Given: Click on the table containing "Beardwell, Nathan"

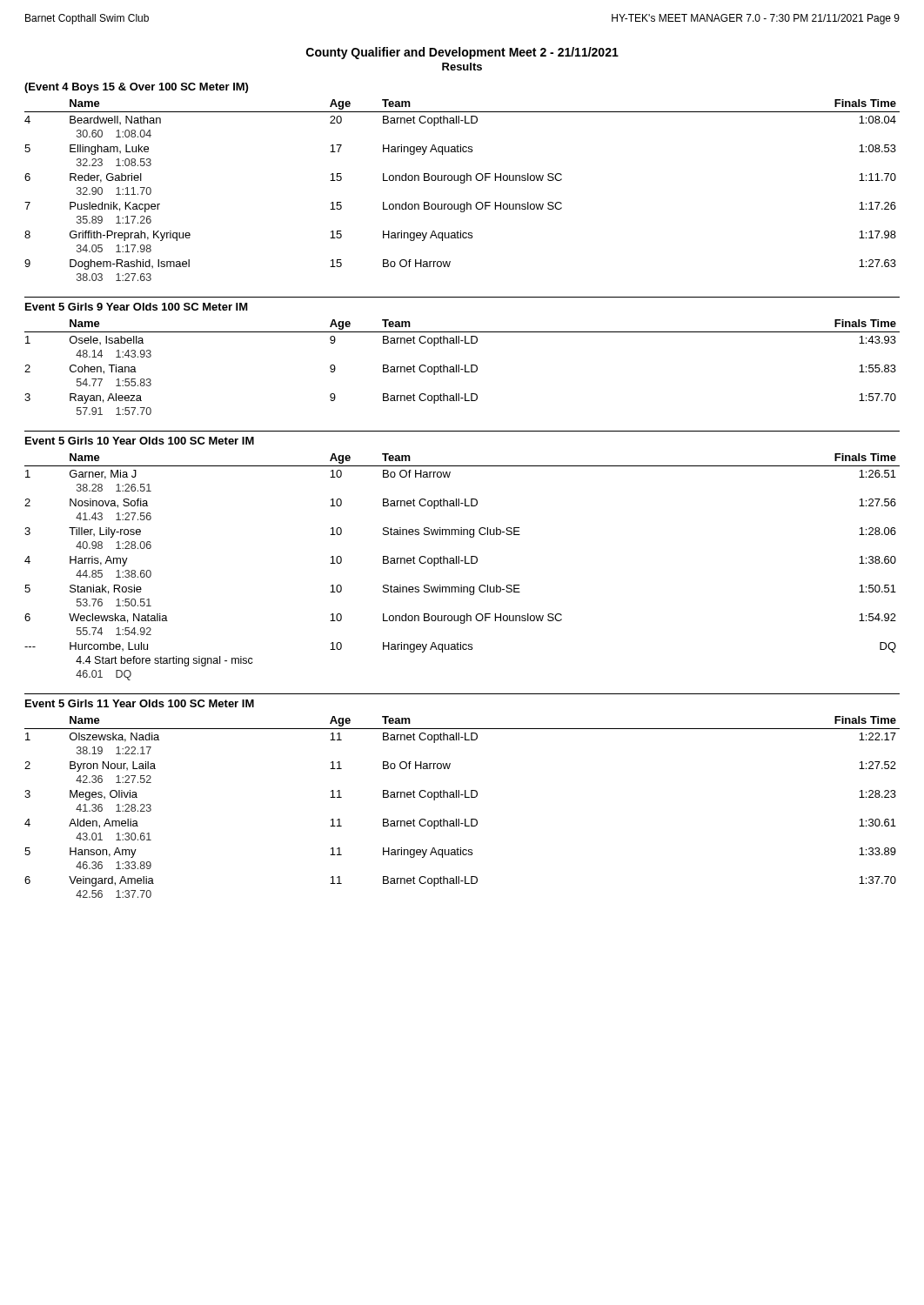Looking at the screenshot, I should pos(462,190).
